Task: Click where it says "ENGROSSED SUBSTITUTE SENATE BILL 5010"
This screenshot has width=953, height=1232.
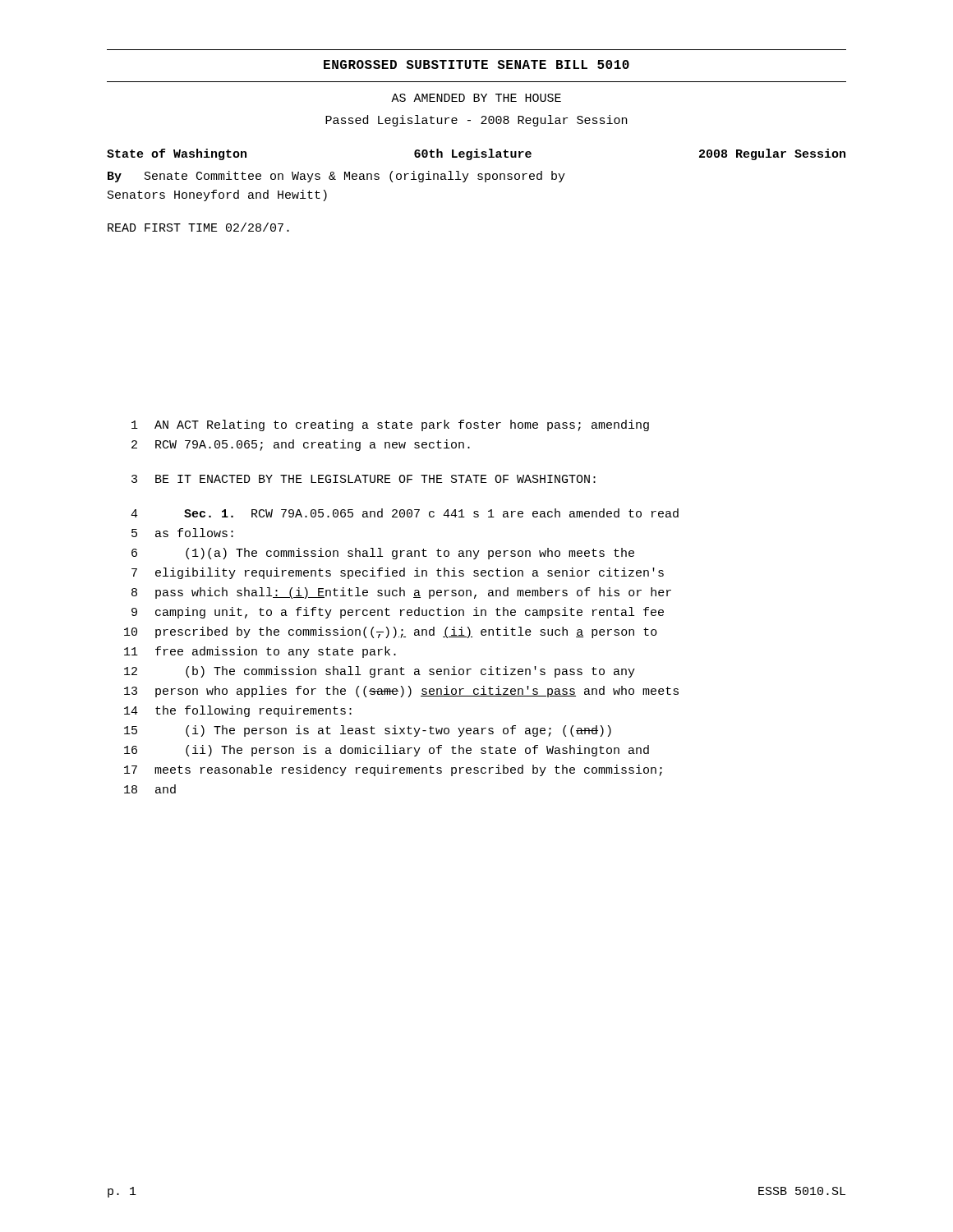Action: (x=476, y=66)
